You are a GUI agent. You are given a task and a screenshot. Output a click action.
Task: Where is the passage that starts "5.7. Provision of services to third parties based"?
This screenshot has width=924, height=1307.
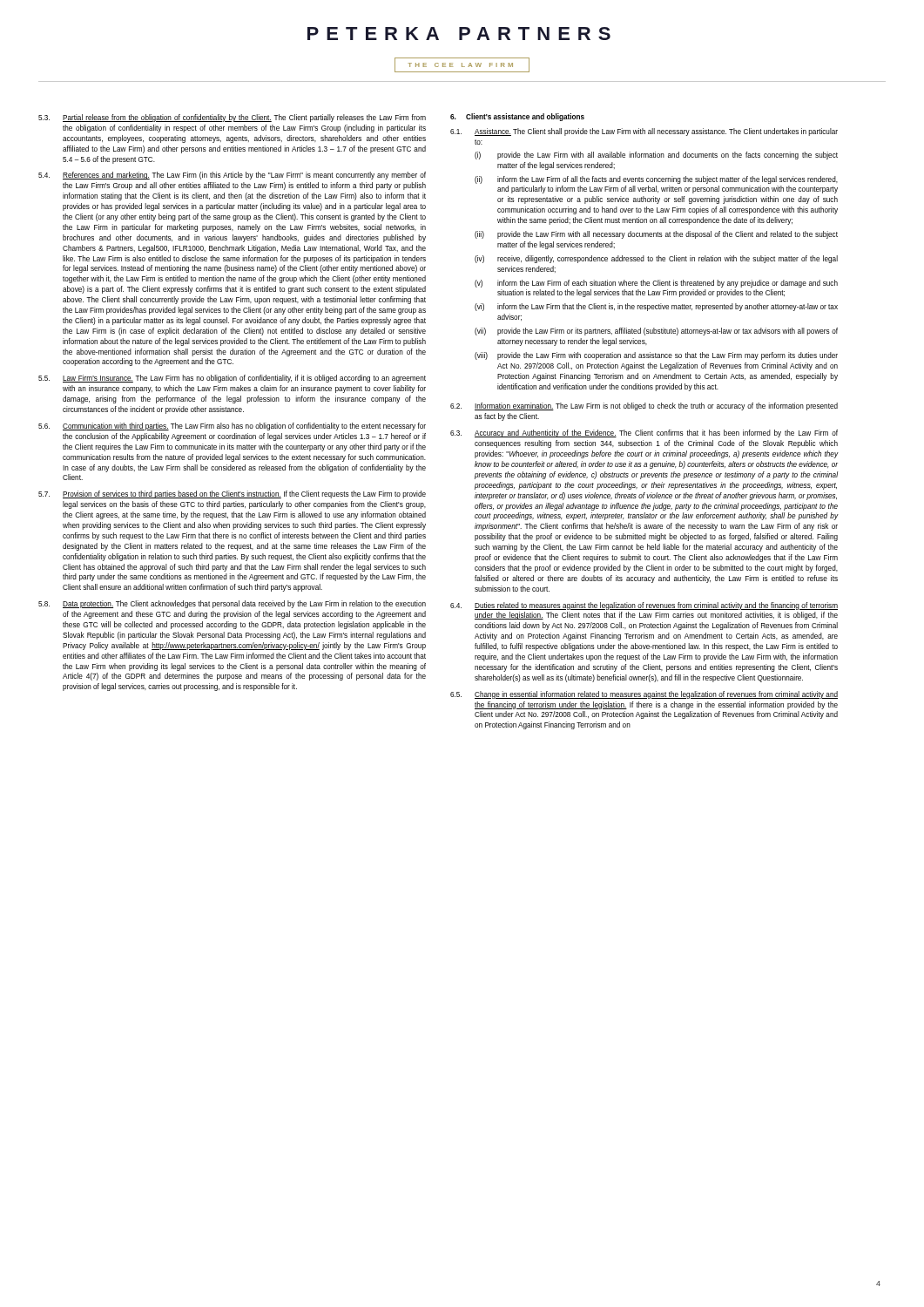point(232,542)
